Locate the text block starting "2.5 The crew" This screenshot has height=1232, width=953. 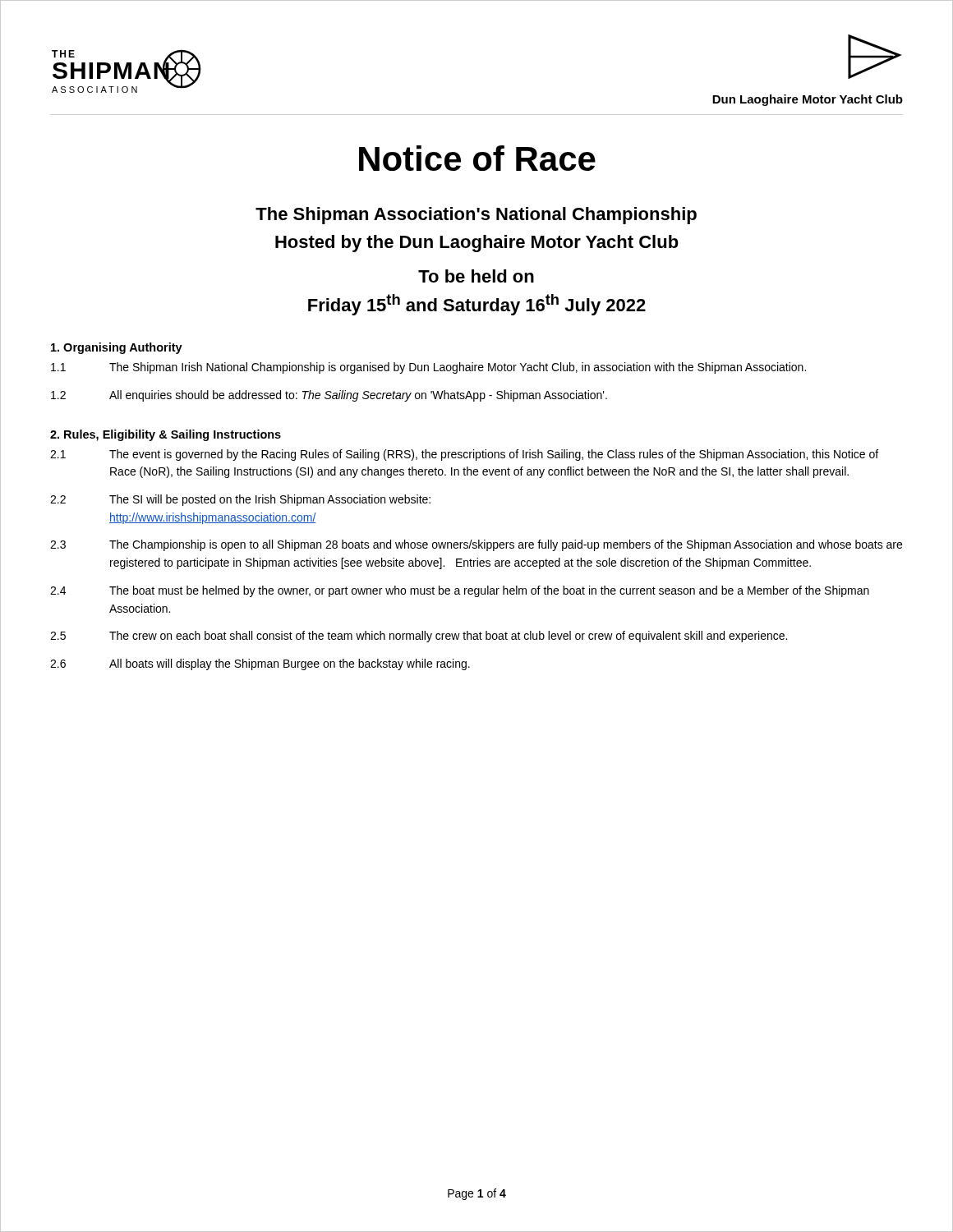tap(476, 637)
